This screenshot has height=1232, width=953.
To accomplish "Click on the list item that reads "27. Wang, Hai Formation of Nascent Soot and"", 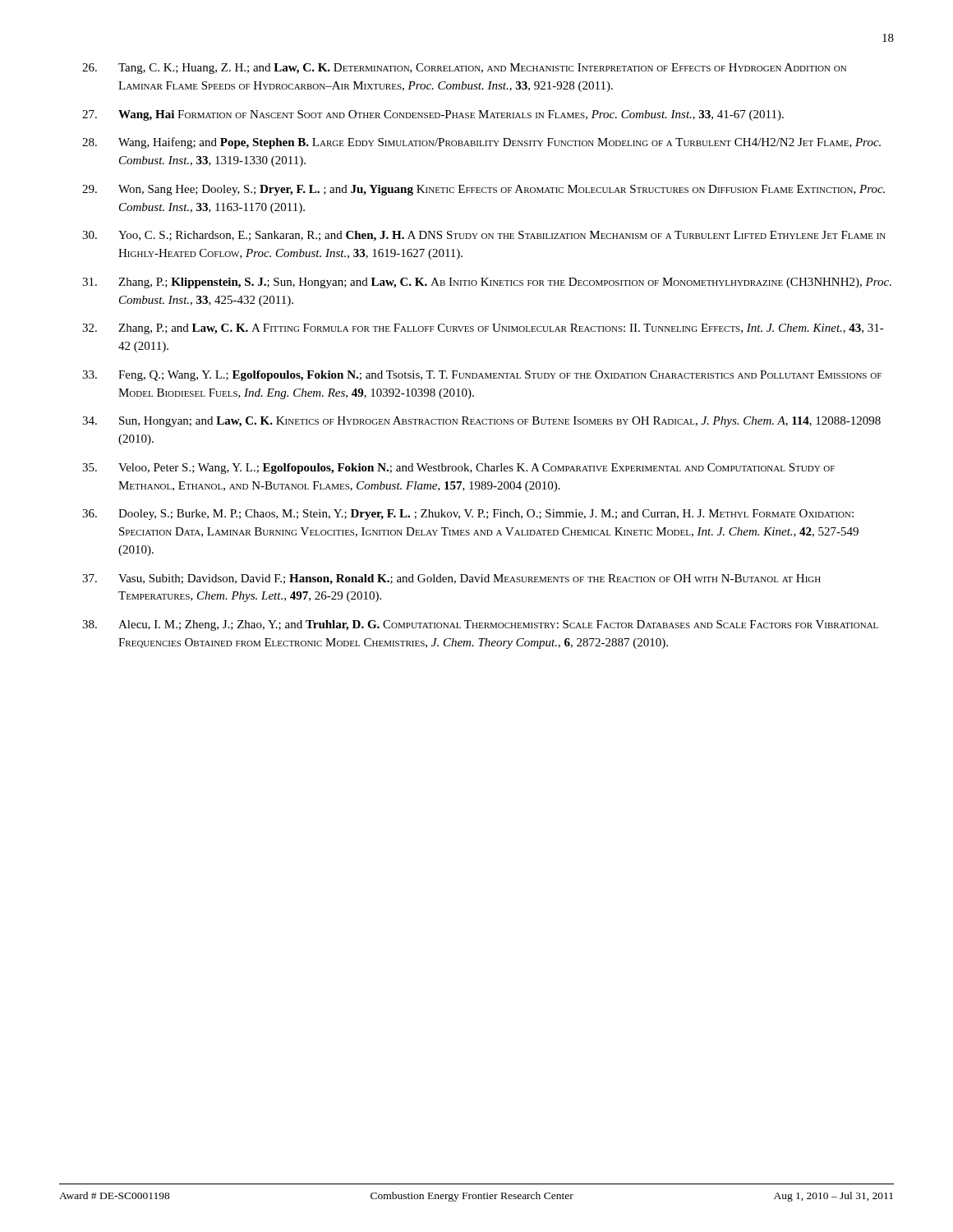I will click(488, 115).
